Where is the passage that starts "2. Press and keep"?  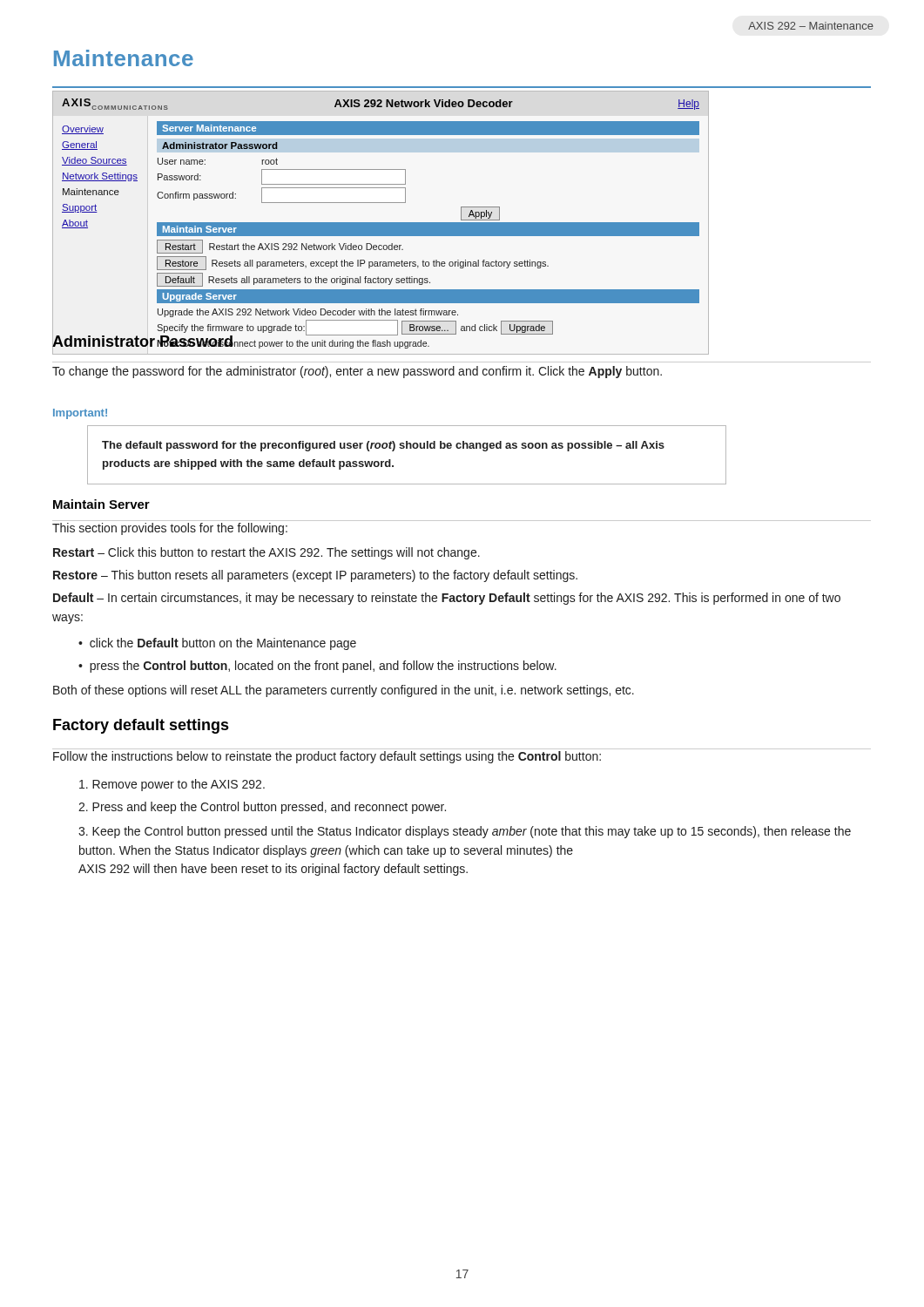point(263,807)
